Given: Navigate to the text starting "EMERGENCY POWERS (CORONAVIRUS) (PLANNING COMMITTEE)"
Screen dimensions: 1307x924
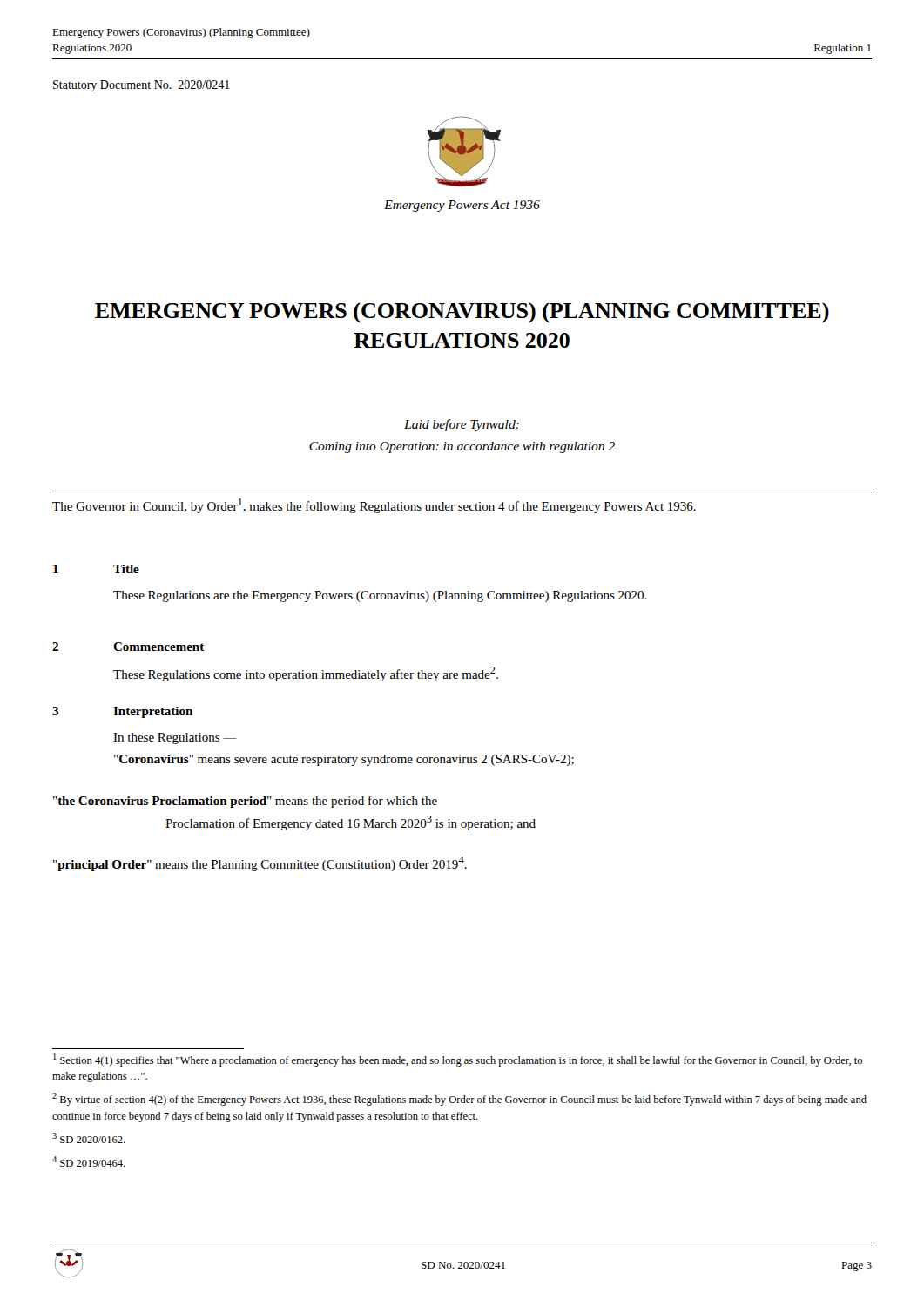Looking at the screenshot, I should coord(462,325).
